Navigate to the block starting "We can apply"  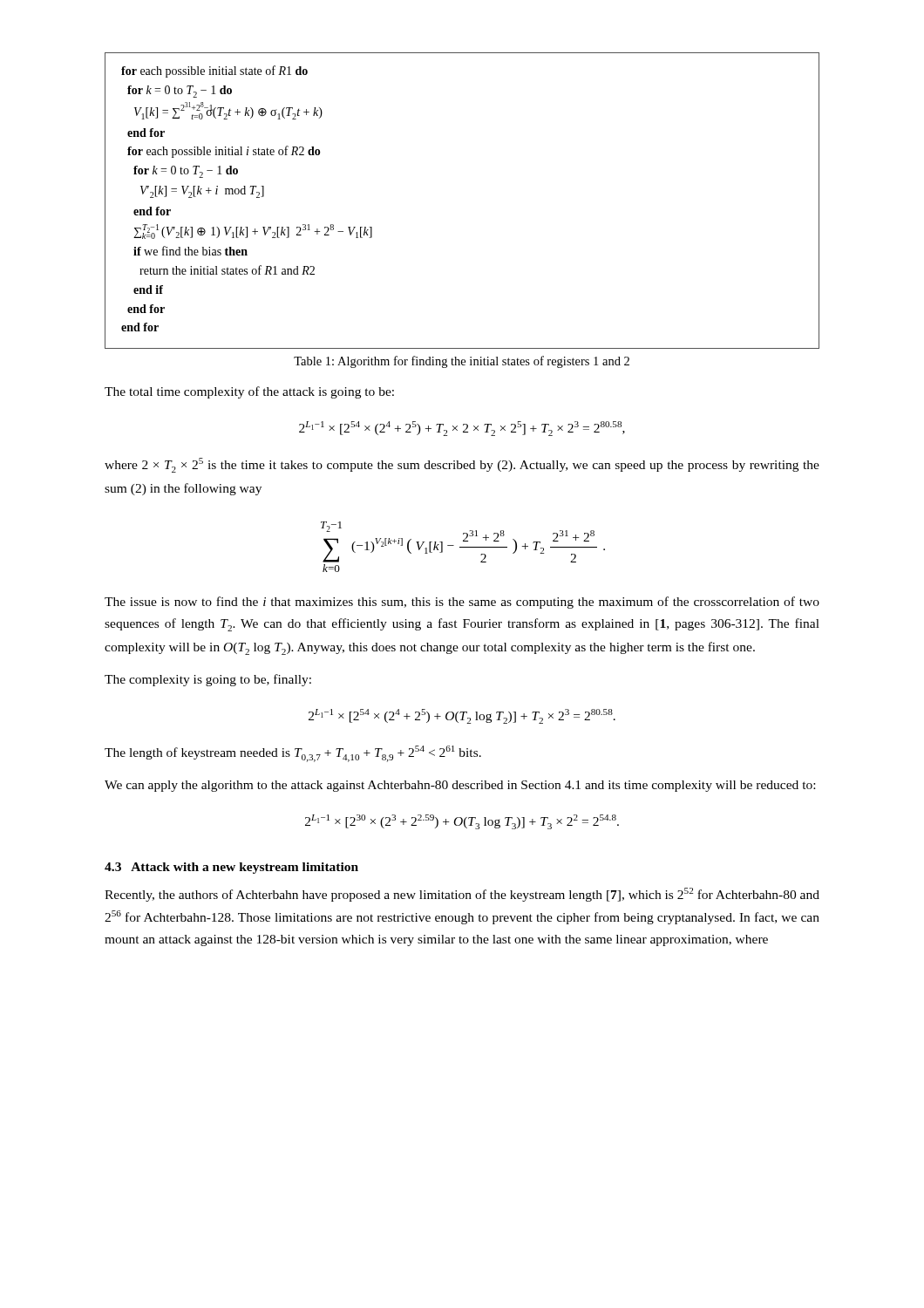tap(461, 784)
